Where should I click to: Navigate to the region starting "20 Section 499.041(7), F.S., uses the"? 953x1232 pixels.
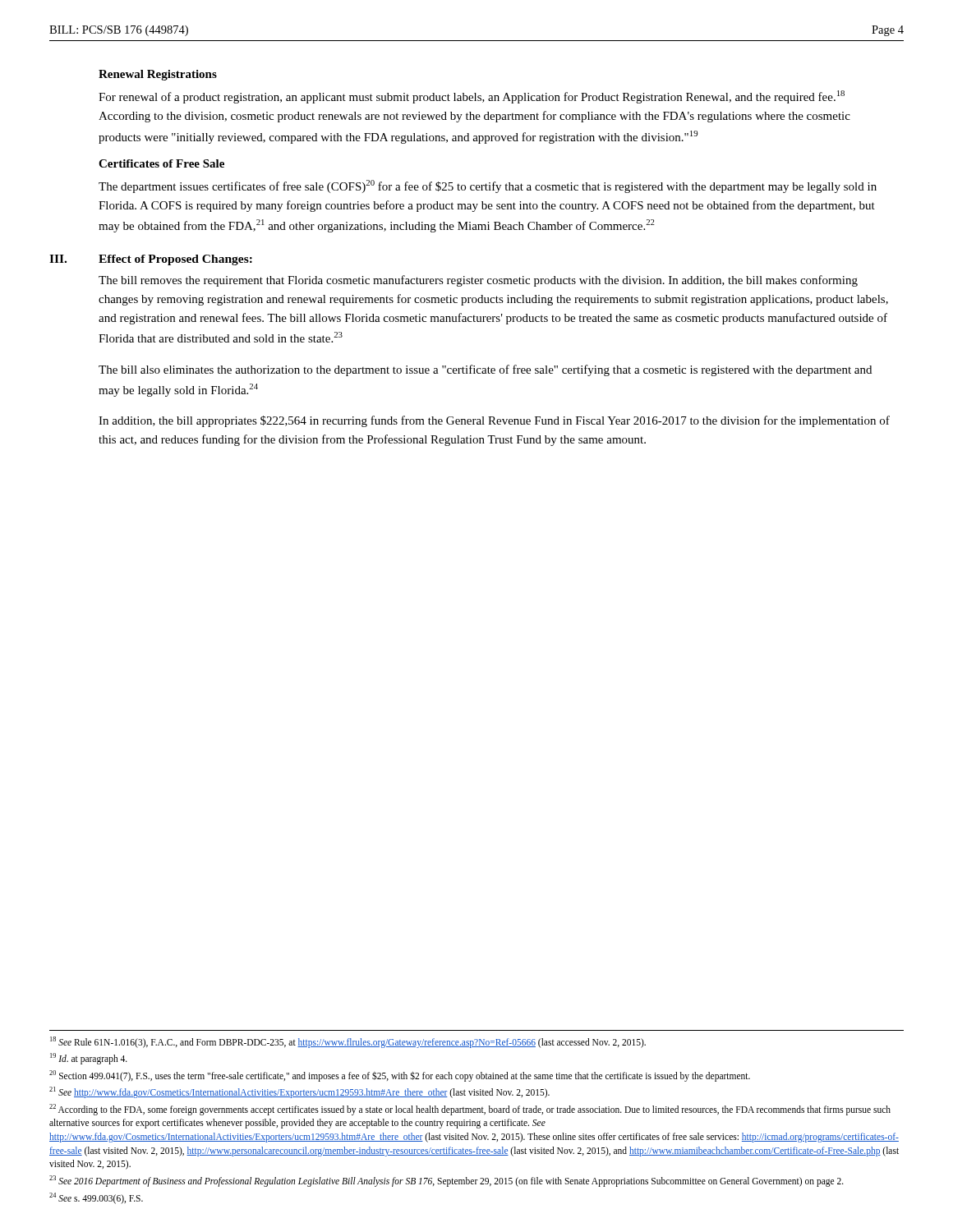400,1075
